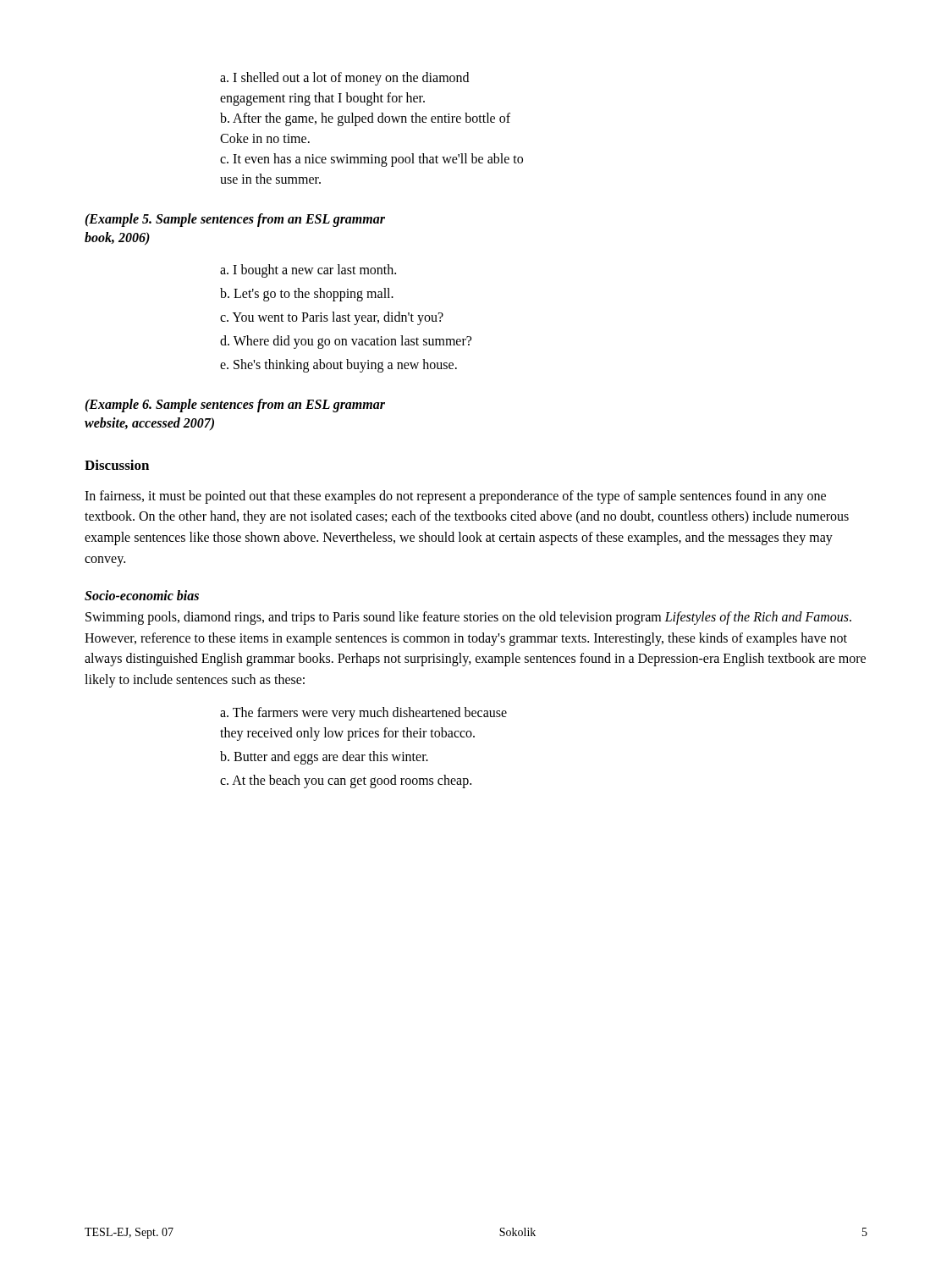The width and height of the screenshot is (952, 1270).
Task: Click on the list item that reads "d. Where did you go on vacation last"
Action: point(346,341)
